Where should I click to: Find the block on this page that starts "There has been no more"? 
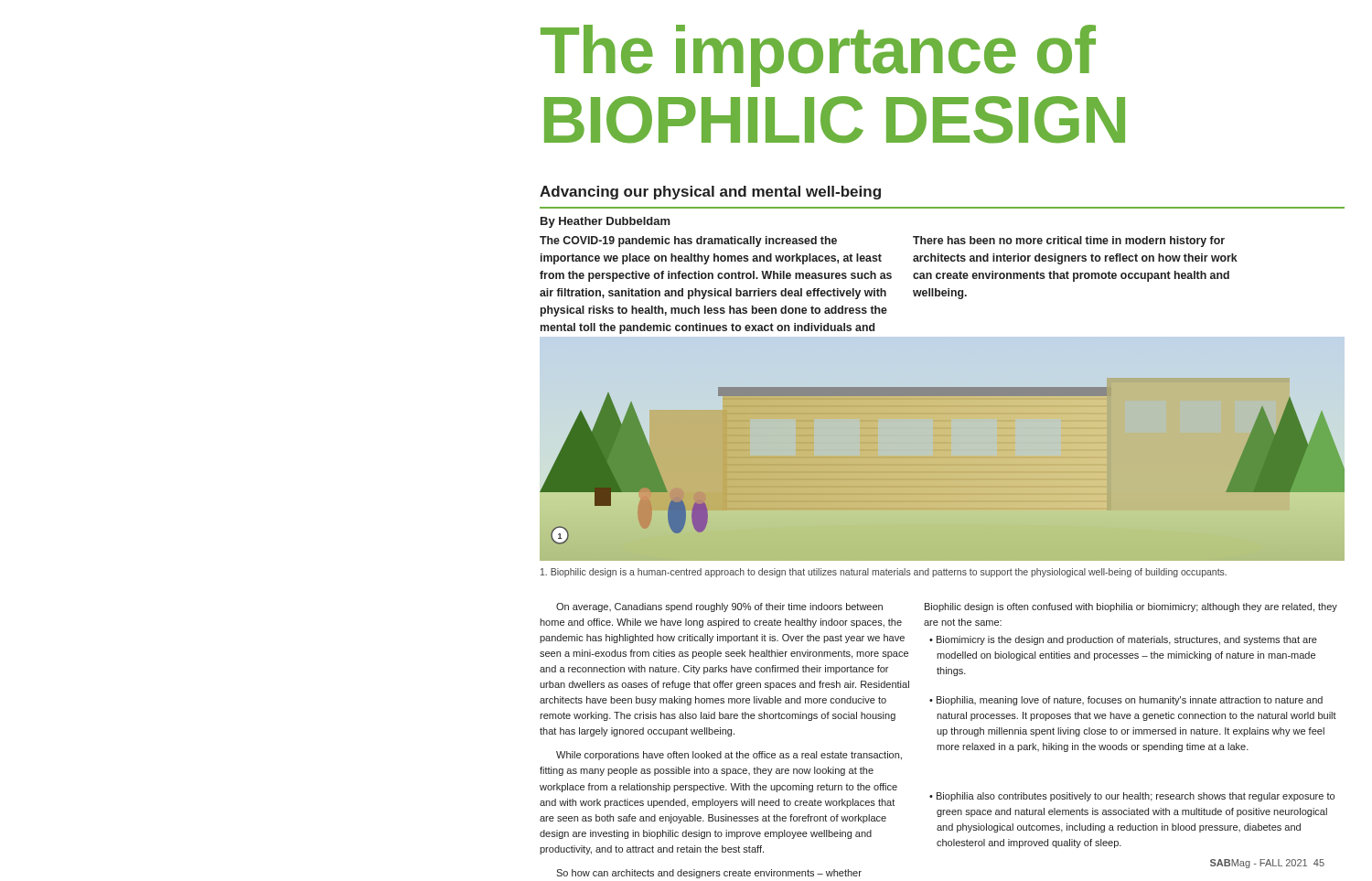pos(1083,267)
